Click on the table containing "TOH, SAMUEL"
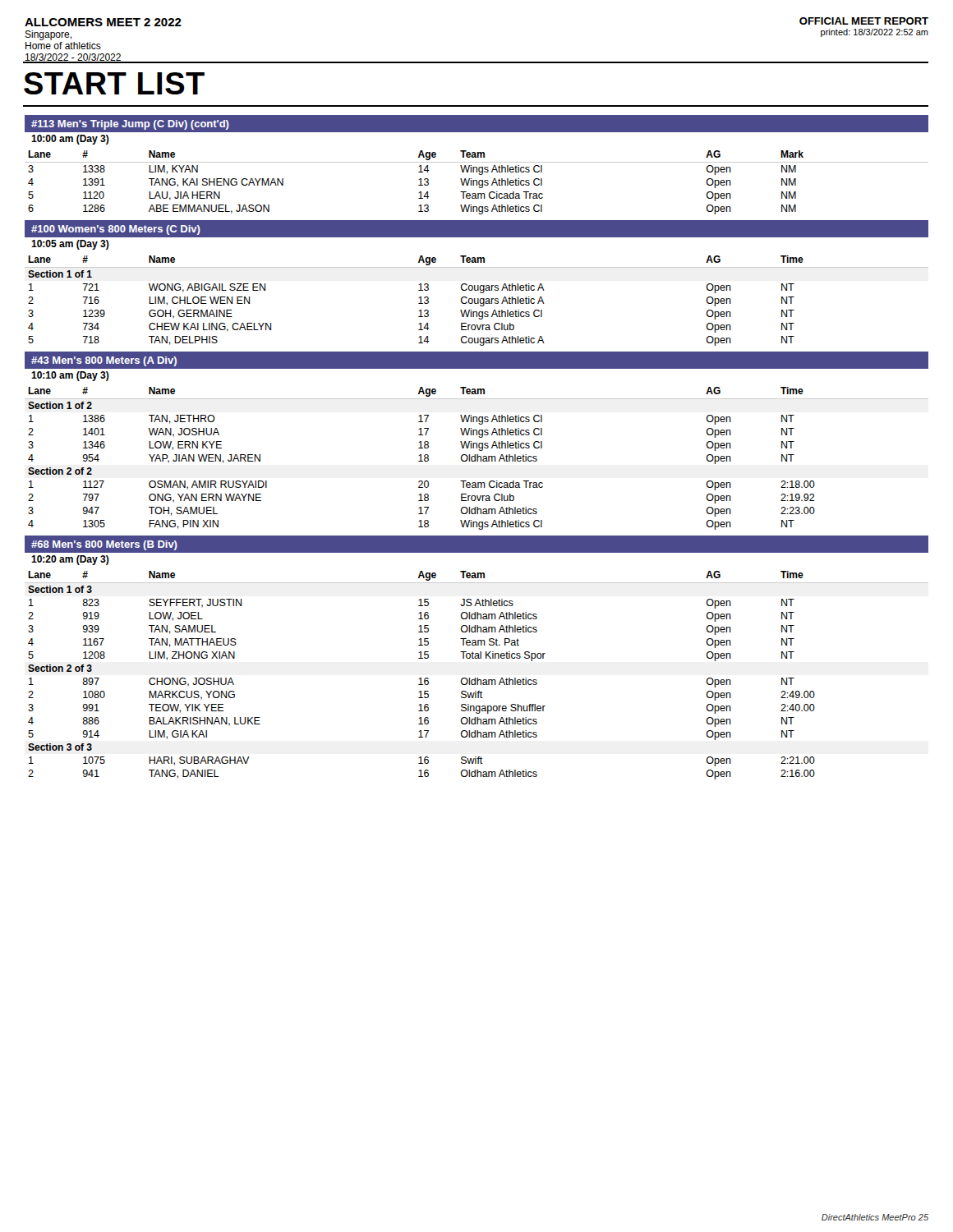Viewport: 953px width, 1232px height. pos(476,457)
